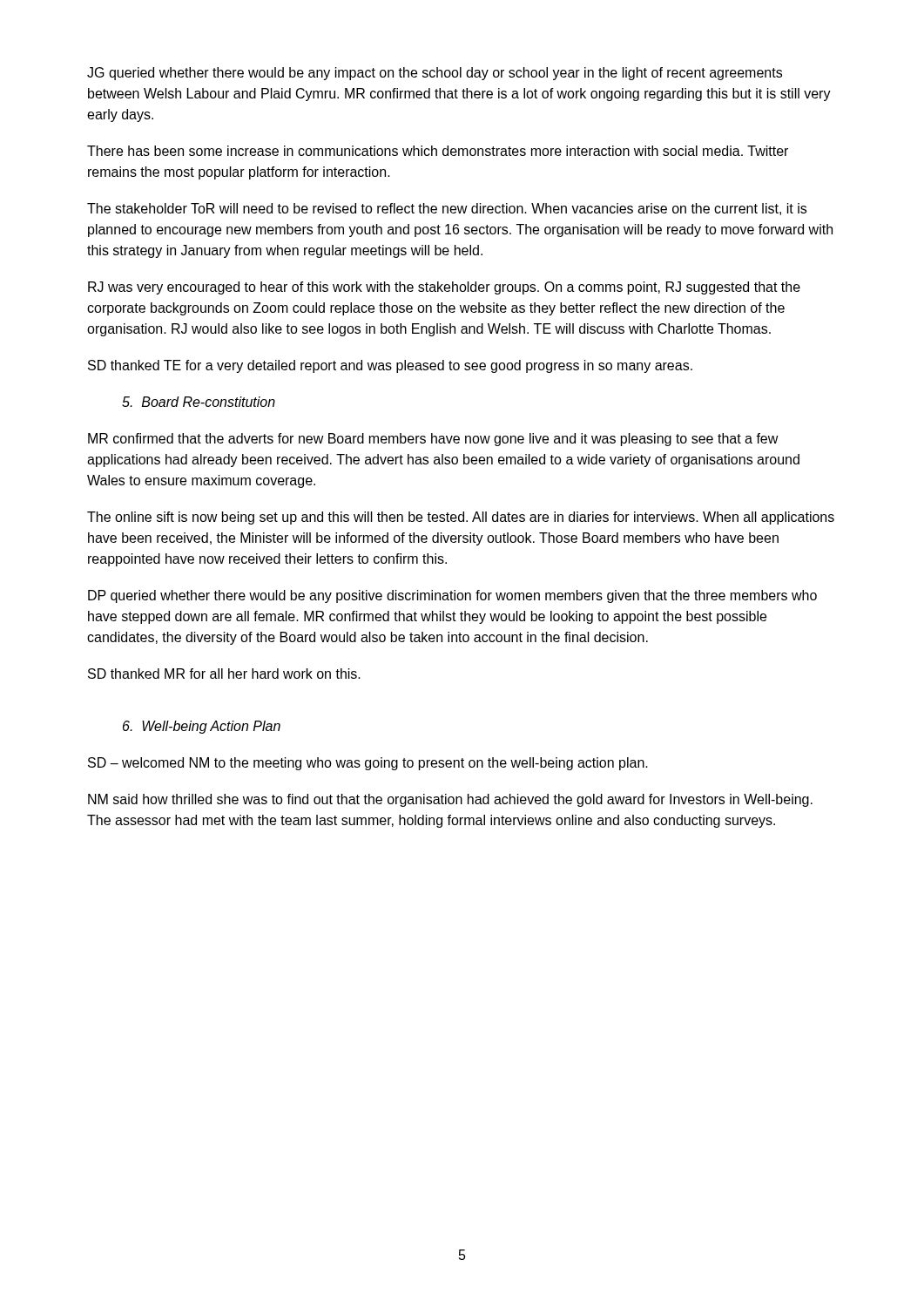Find the passage starting "DP queried whether there would"
The height and width of the screenshot is (1307, 924).
tap(452, 616)
